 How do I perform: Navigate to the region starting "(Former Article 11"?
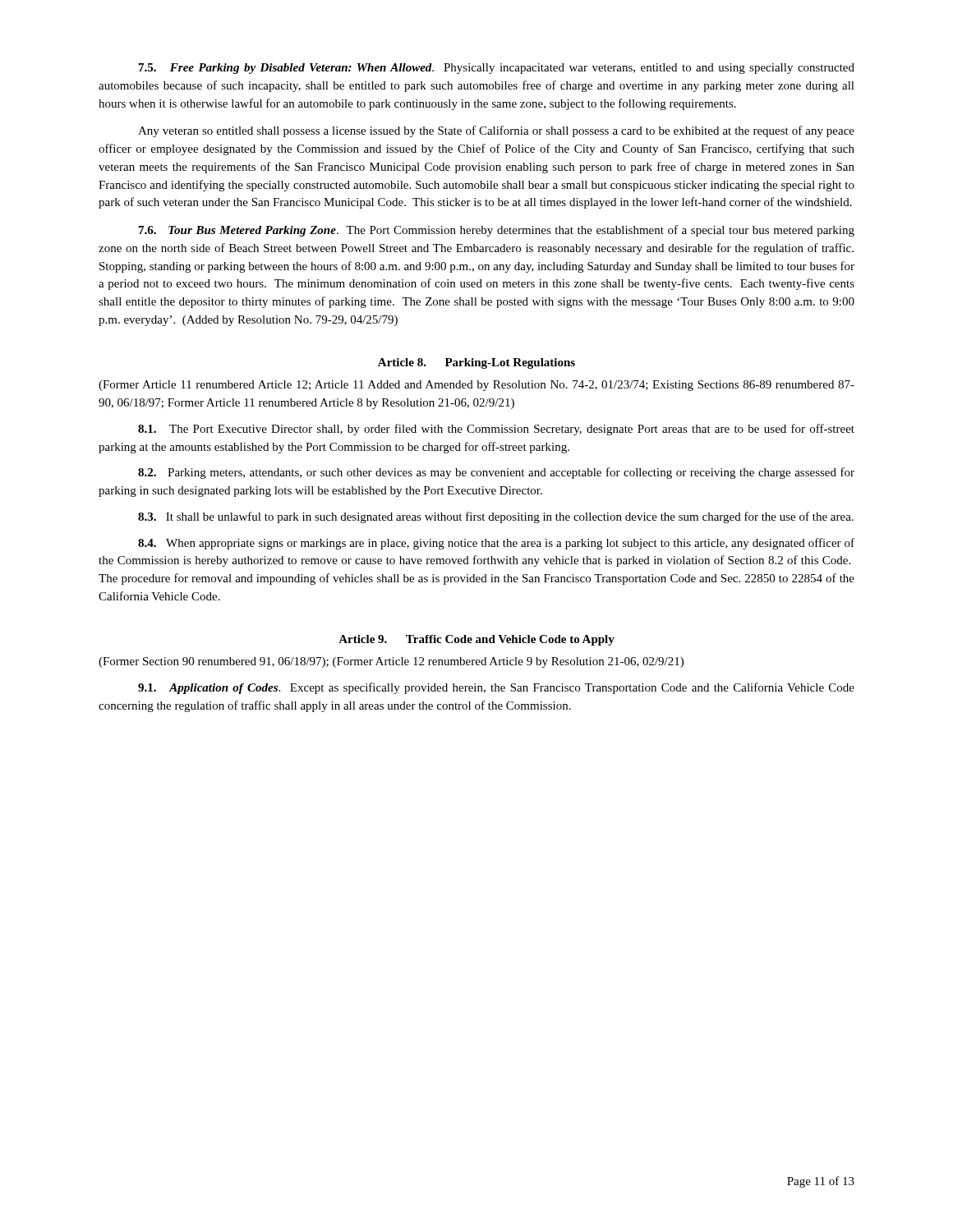(x=476, y=394)
